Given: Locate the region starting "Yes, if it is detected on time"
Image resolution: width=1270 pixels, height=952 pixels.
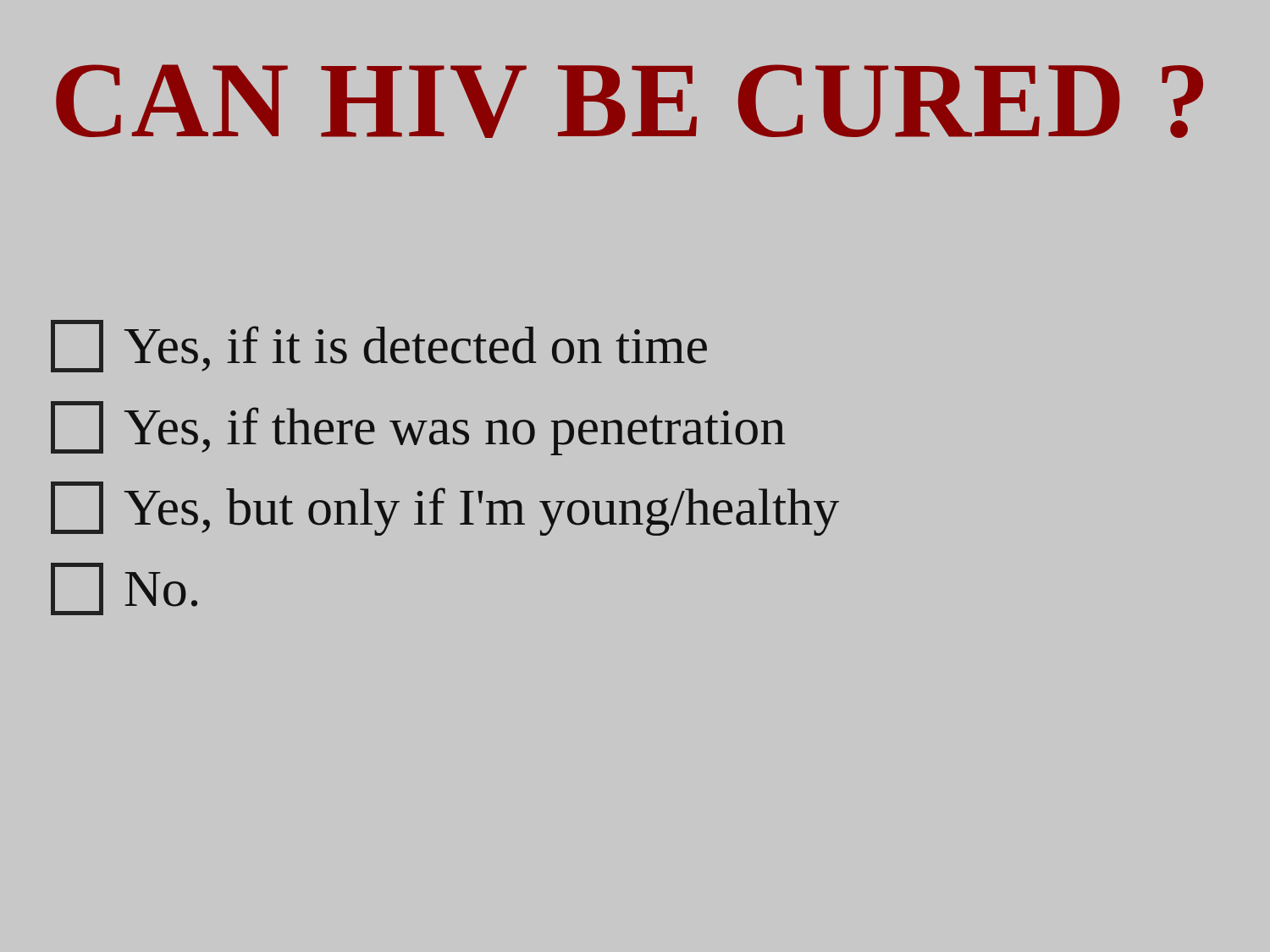Looking at the screenshot, I should 380,346.
